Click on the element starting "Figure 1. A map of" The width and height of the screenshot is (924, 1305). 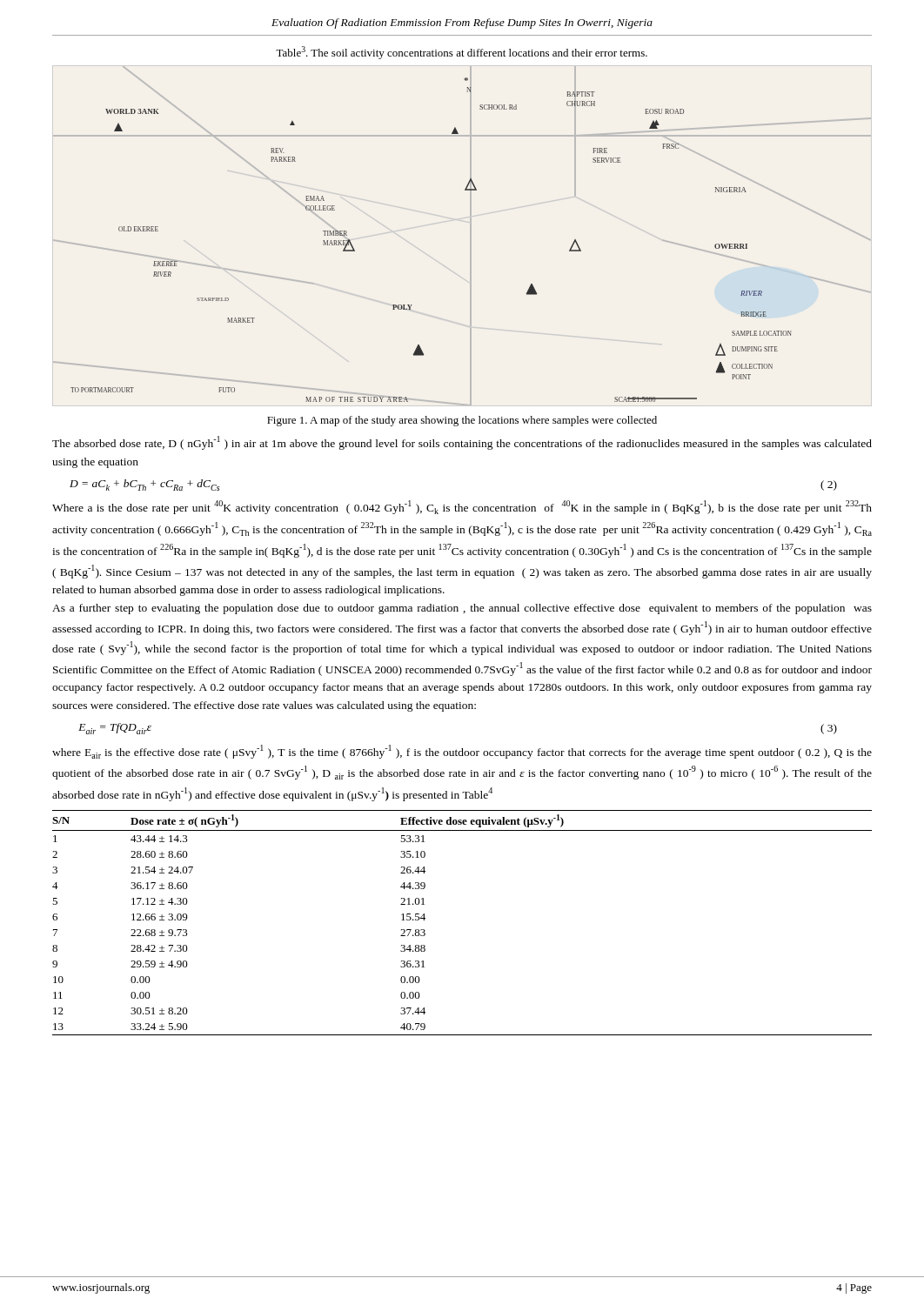[x=462, y=420]
